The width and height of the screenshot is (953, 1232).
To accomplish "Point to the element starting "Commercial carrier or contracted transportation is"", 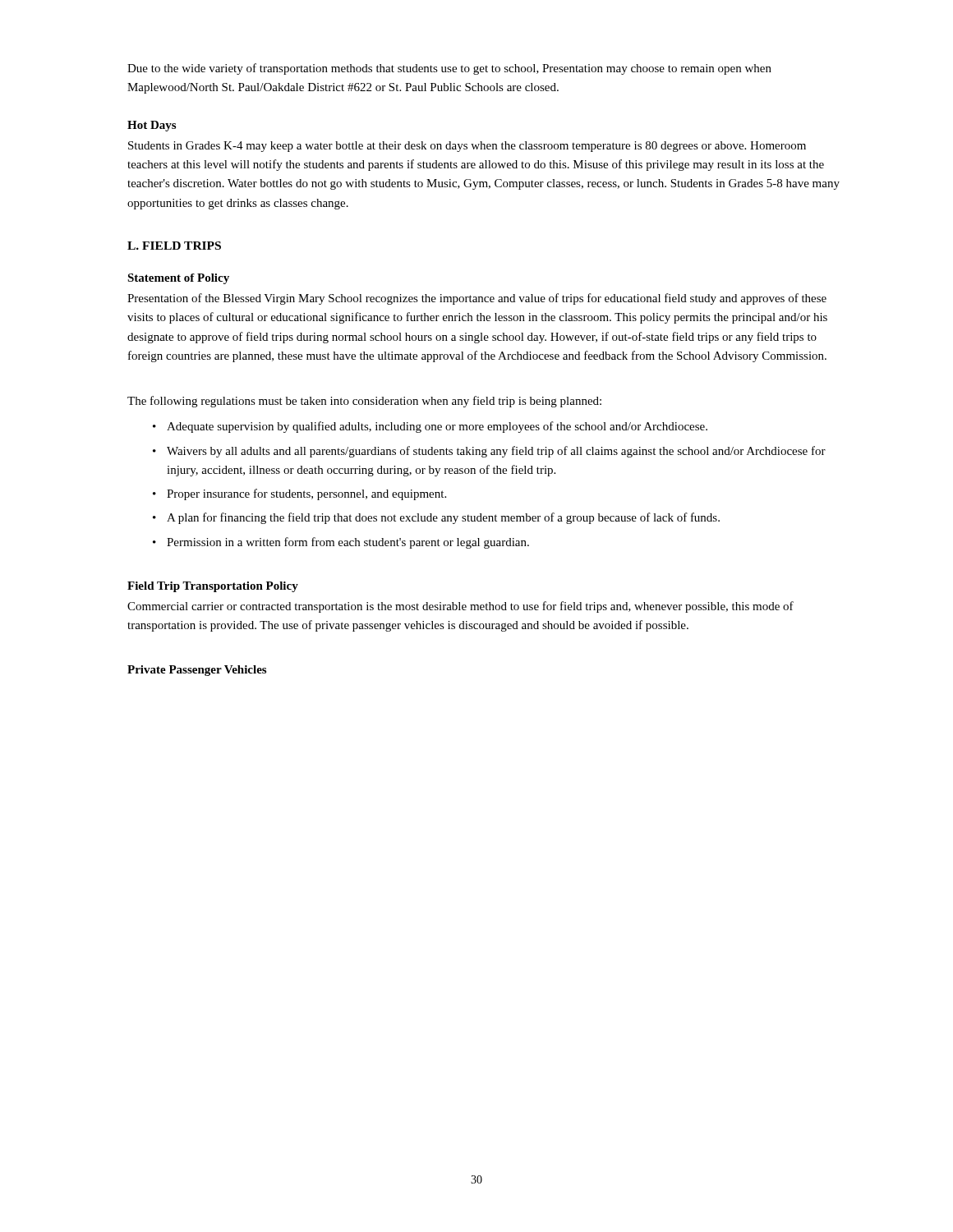I will click(487, 616).
